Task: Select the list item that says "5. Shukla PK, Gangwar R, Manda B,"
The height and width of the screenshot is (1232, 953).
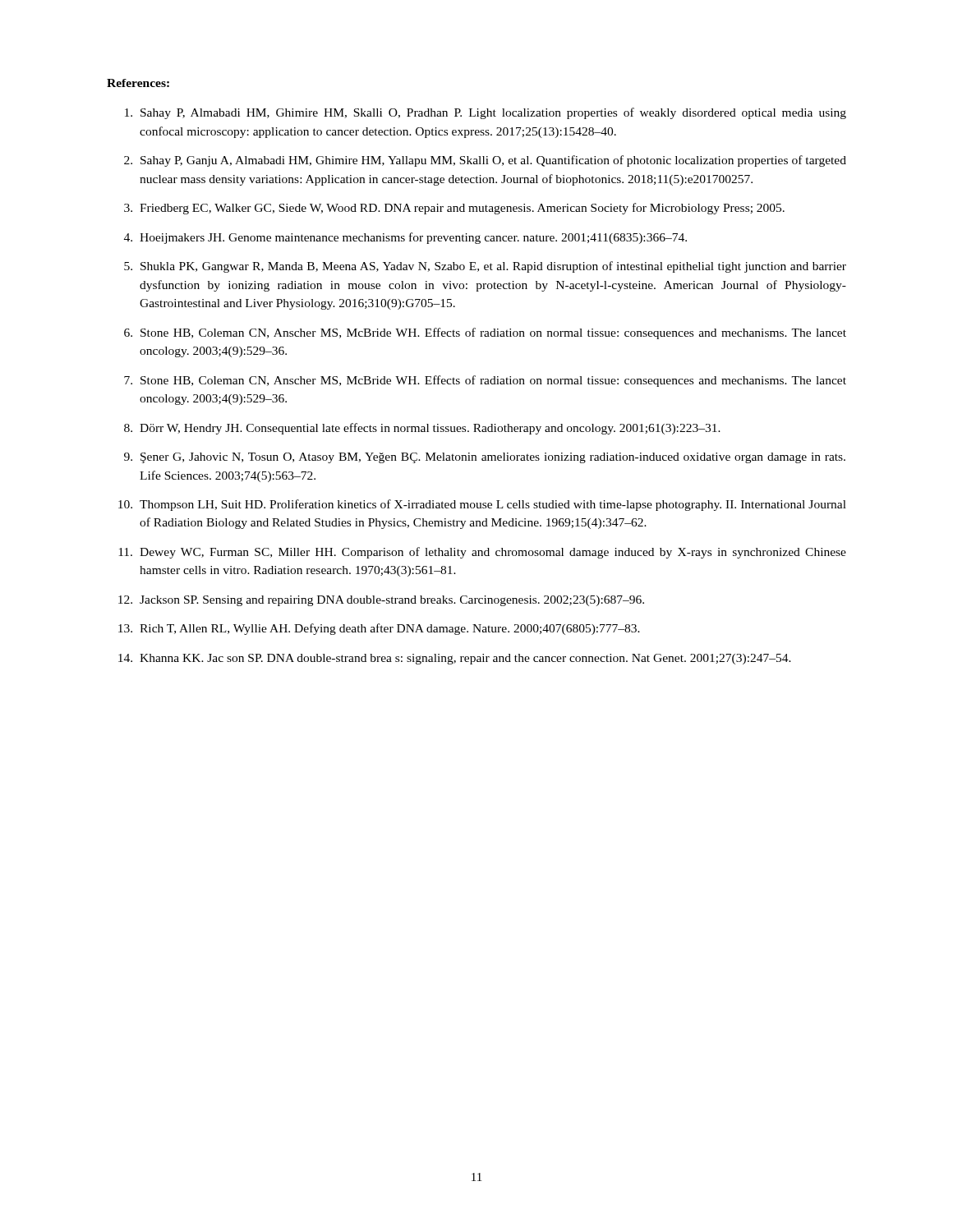Action: pyautogui.click(x=476, y=285)
